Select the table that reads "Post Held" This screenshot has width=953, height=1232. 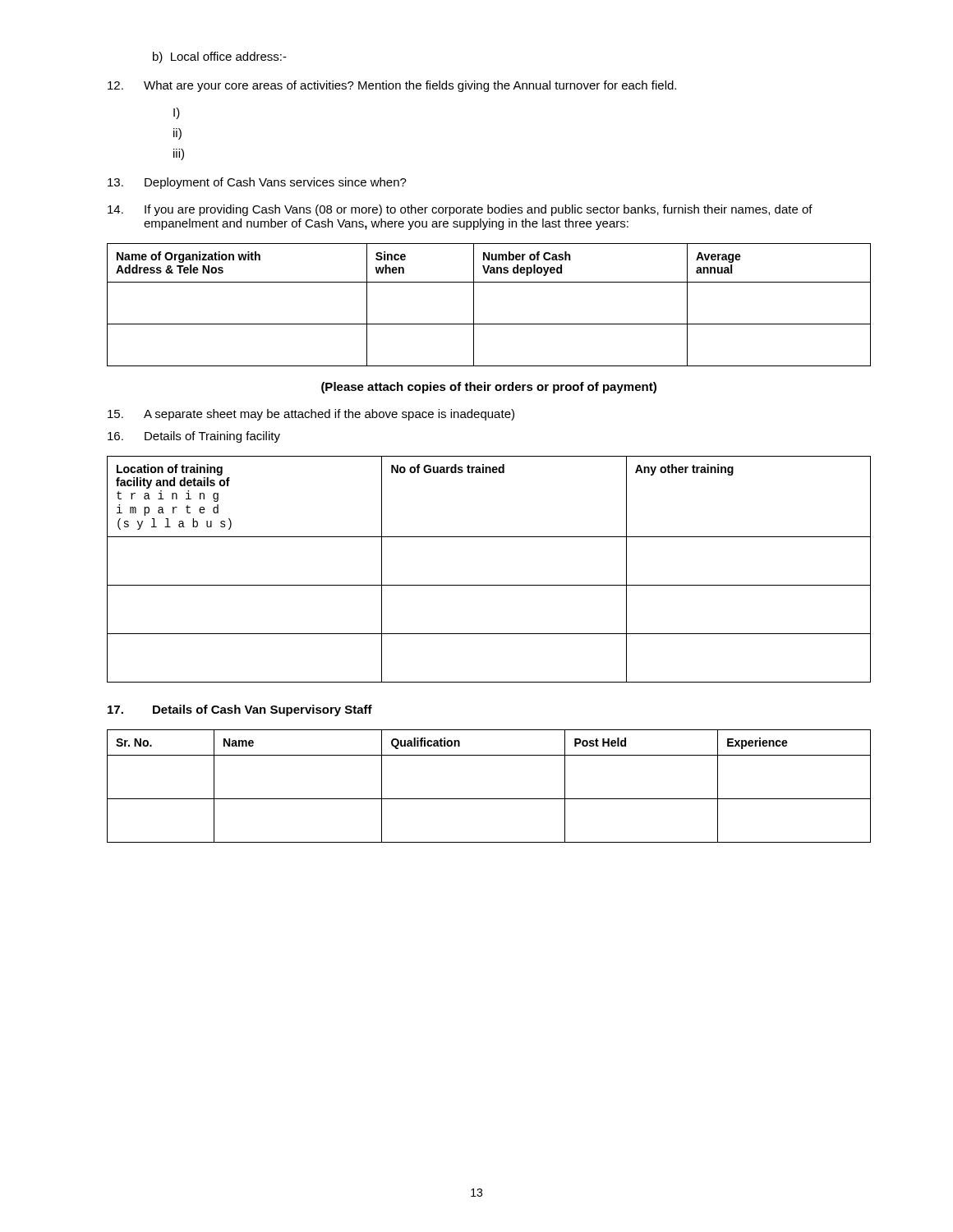click(x=489, y=786)
